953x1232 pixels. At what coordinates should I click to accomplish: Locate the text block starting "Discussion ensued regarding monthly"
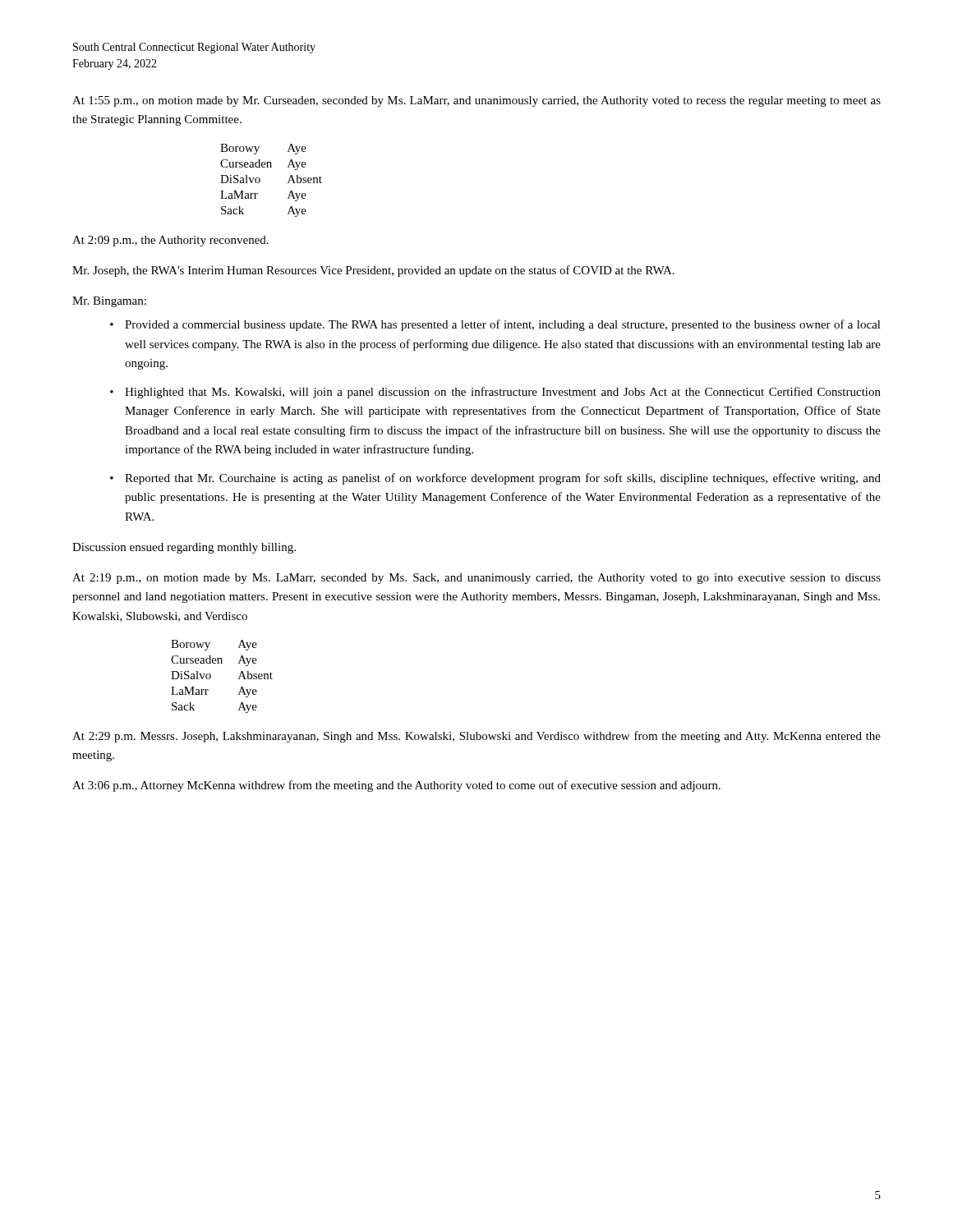[184, 547]
